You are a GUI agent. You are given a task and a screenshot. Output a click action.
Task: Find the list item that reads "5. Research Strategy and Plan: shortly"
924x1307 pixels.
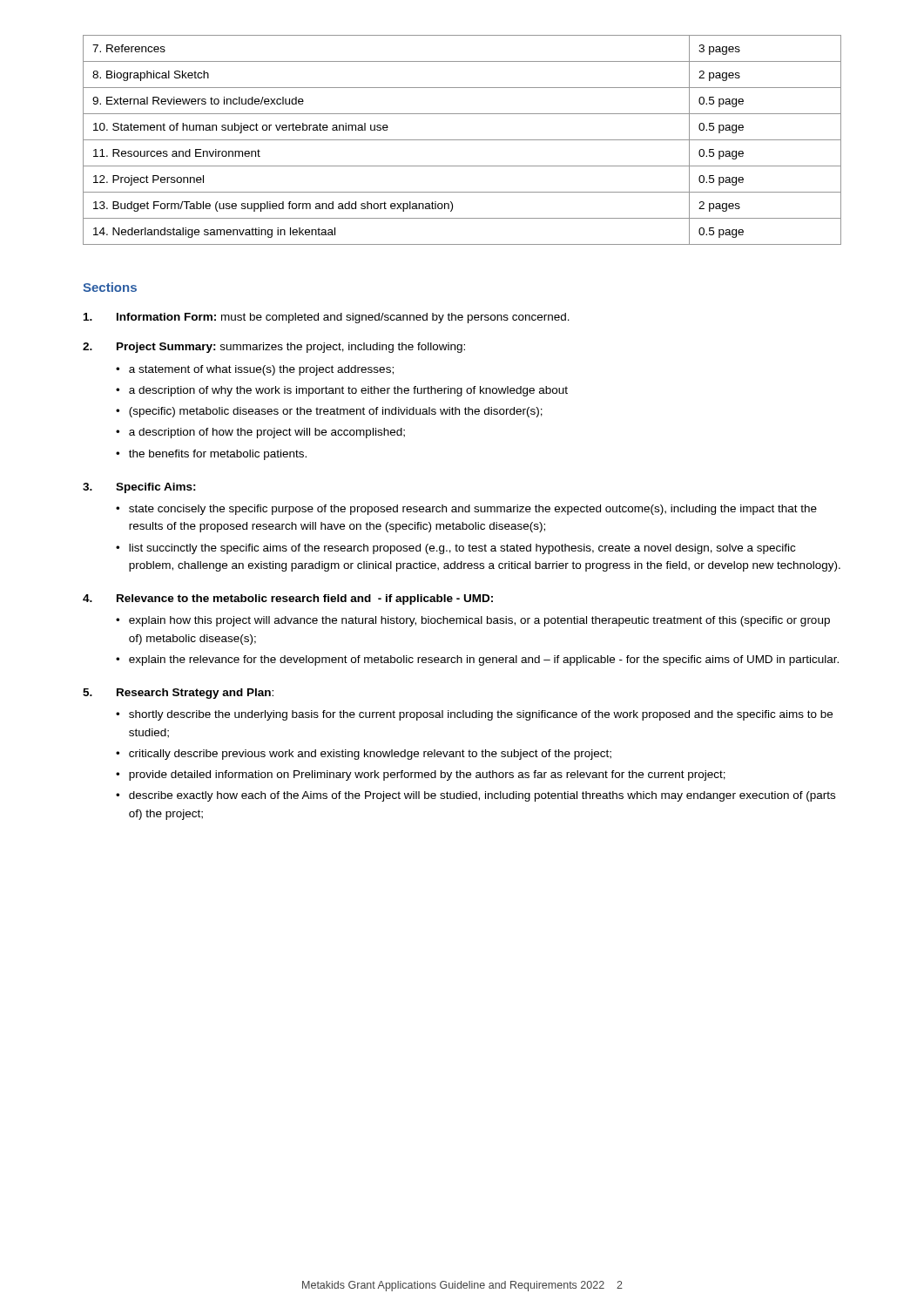coord(462,755)
